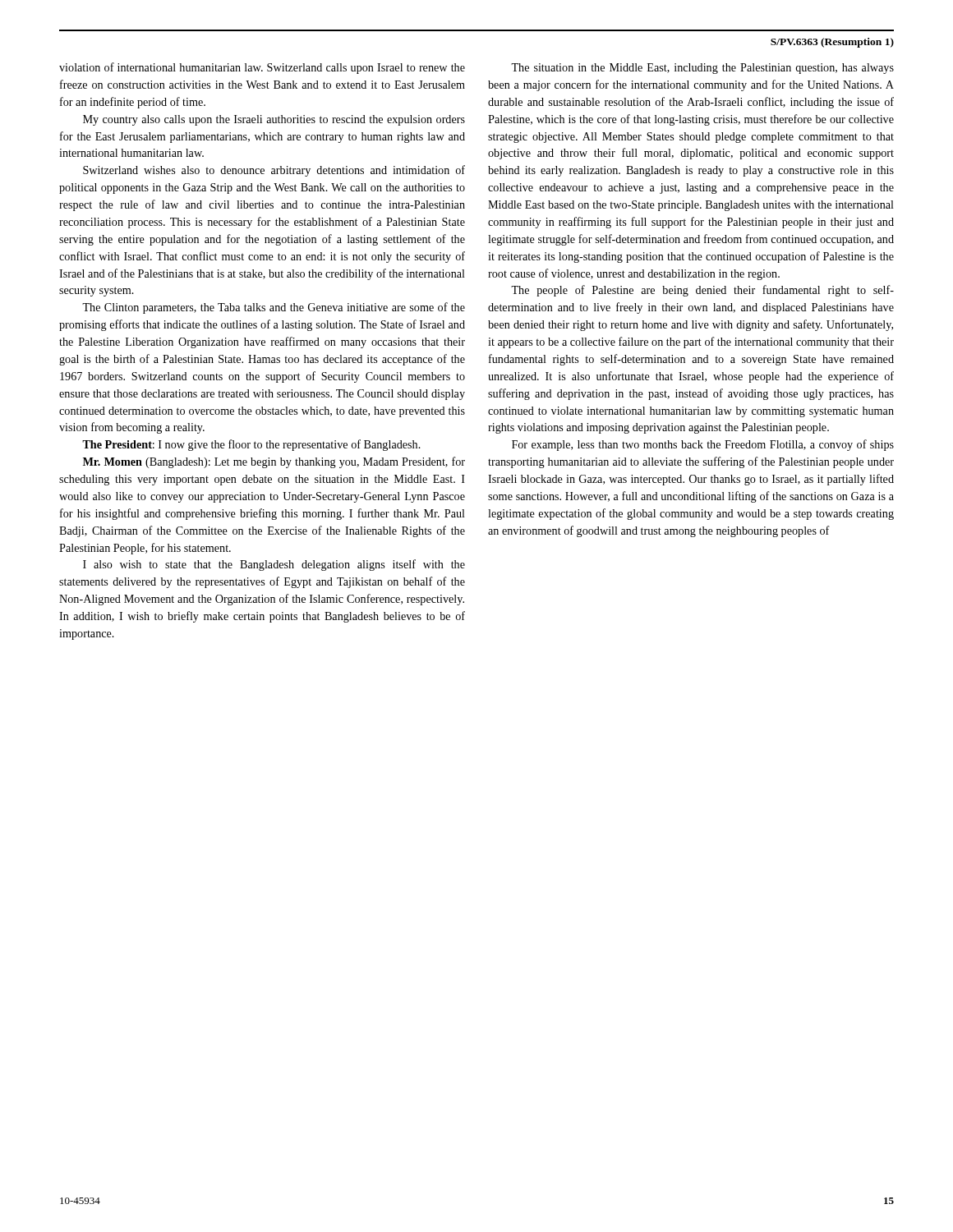Click on the text block that reads "My country also calls upon the"
The height and width of the screenshot is (1232, 953).
point(262,136)
